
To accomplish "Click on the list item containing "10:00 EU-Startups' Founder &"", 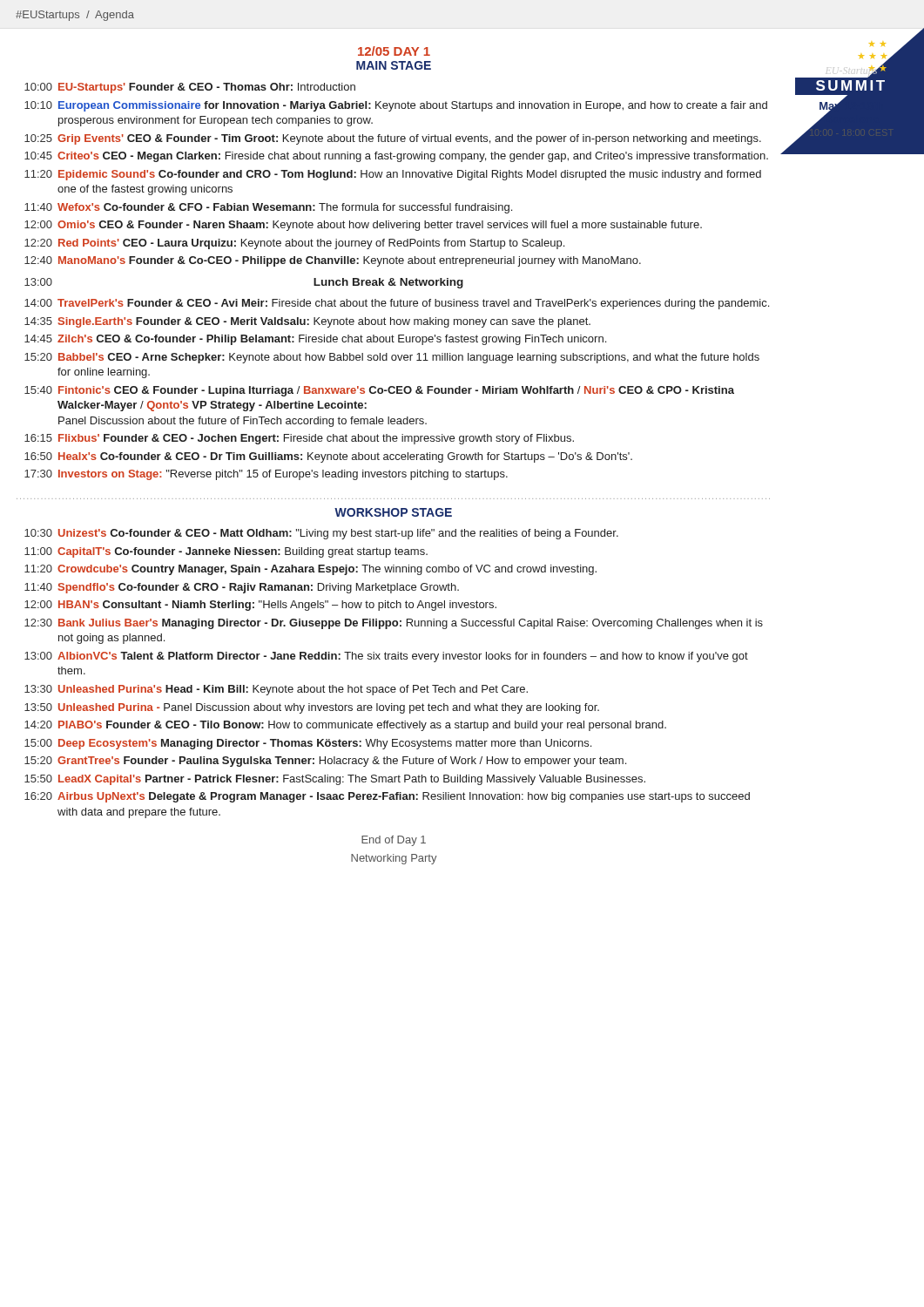I will [190, 88].
